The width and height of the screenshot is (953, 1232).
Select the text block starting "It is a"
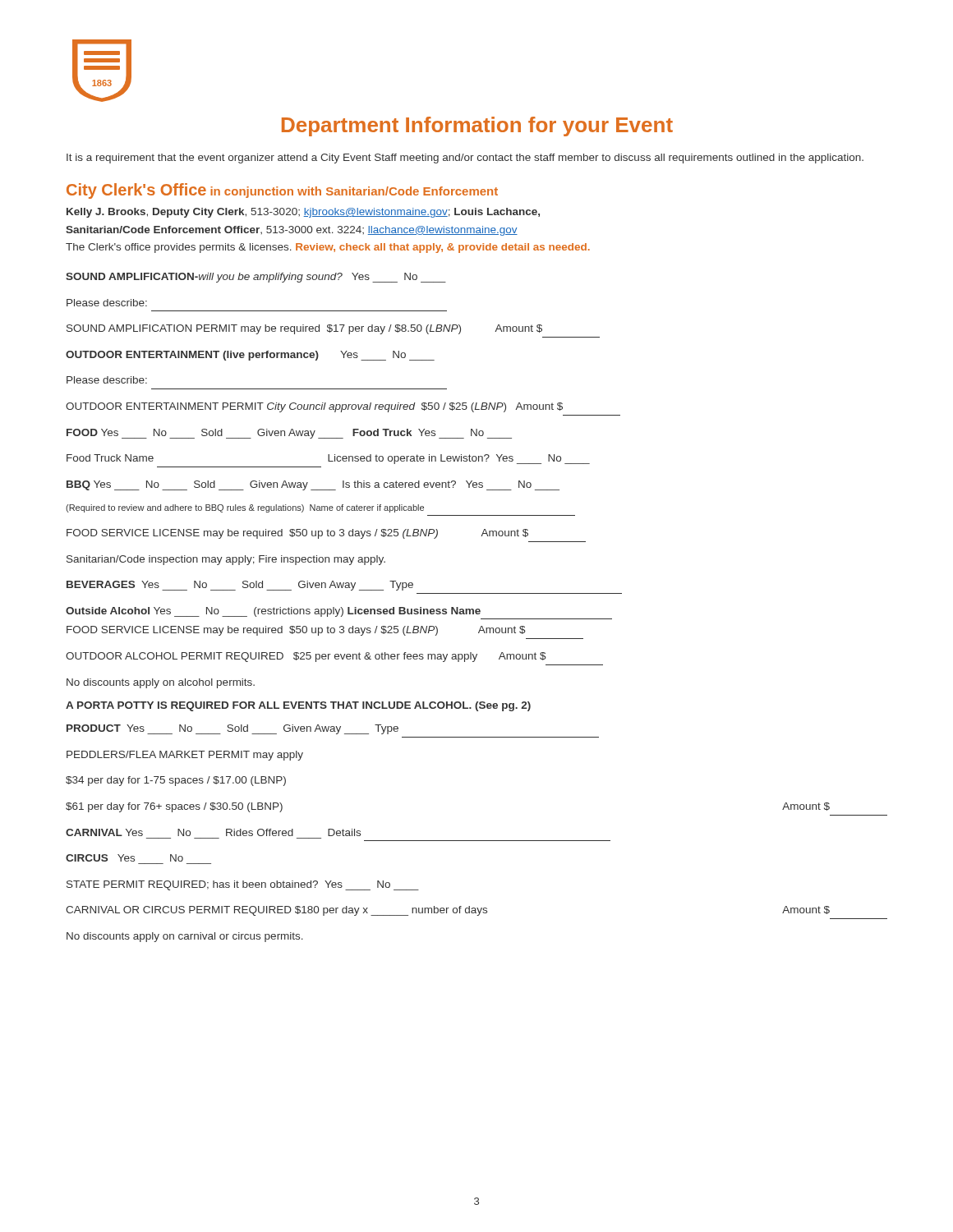pos(465,157)
